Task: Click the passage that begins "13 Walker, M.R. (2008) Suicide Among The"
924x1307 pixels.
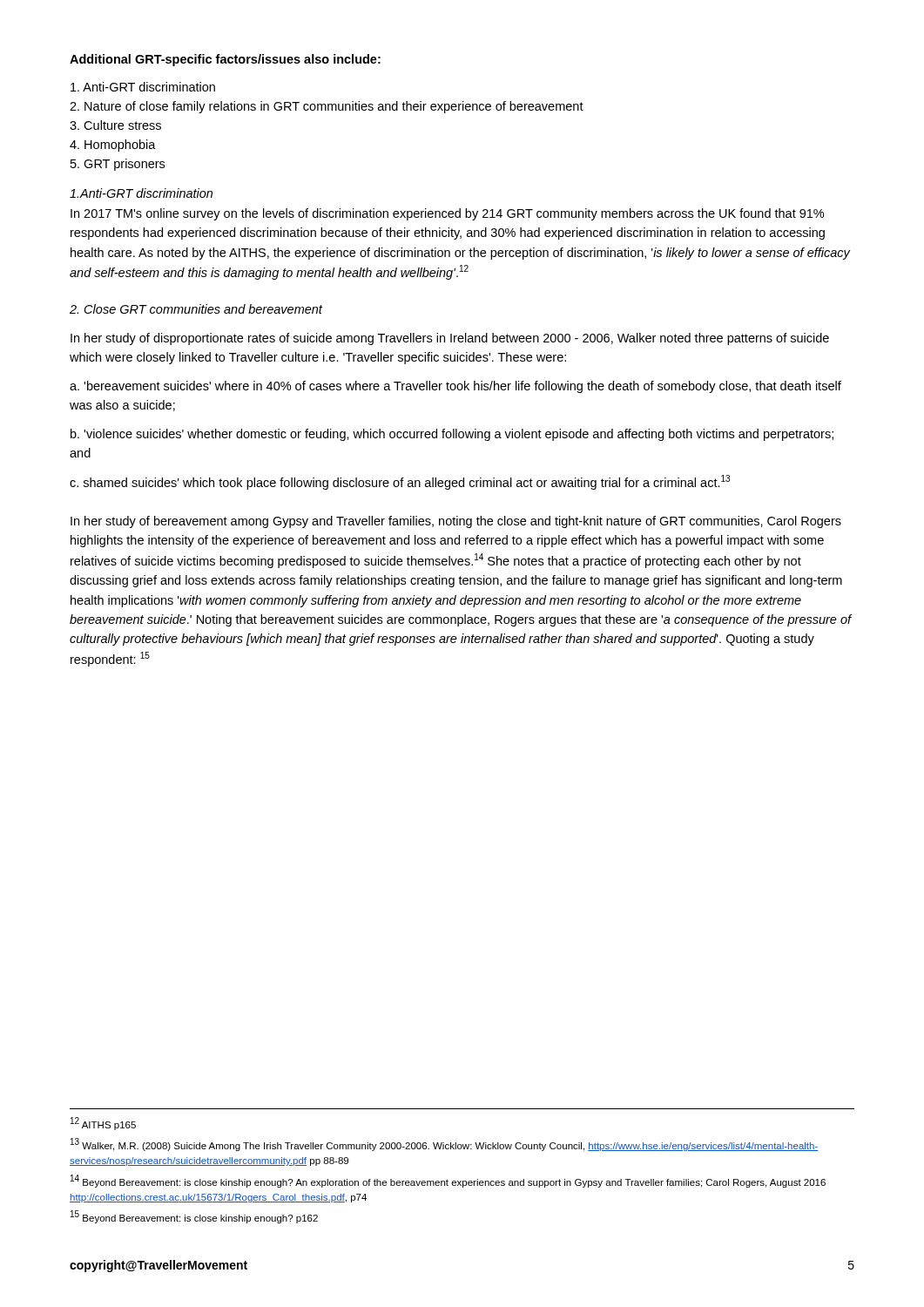Action: pyautogui.click(x=444, y=1152)
